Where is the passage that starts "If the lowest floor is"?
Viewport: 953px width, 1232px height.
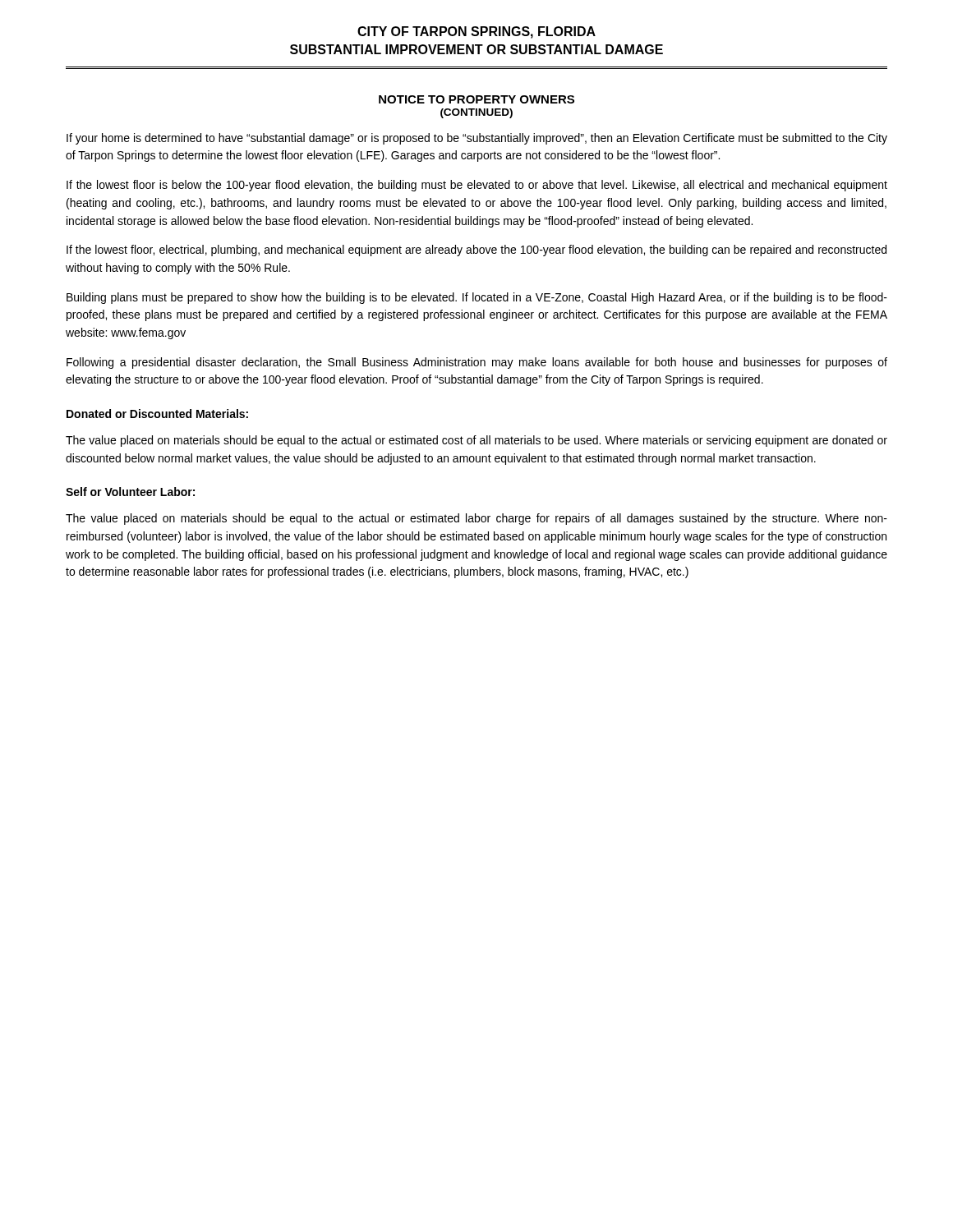tap(476, 203)
